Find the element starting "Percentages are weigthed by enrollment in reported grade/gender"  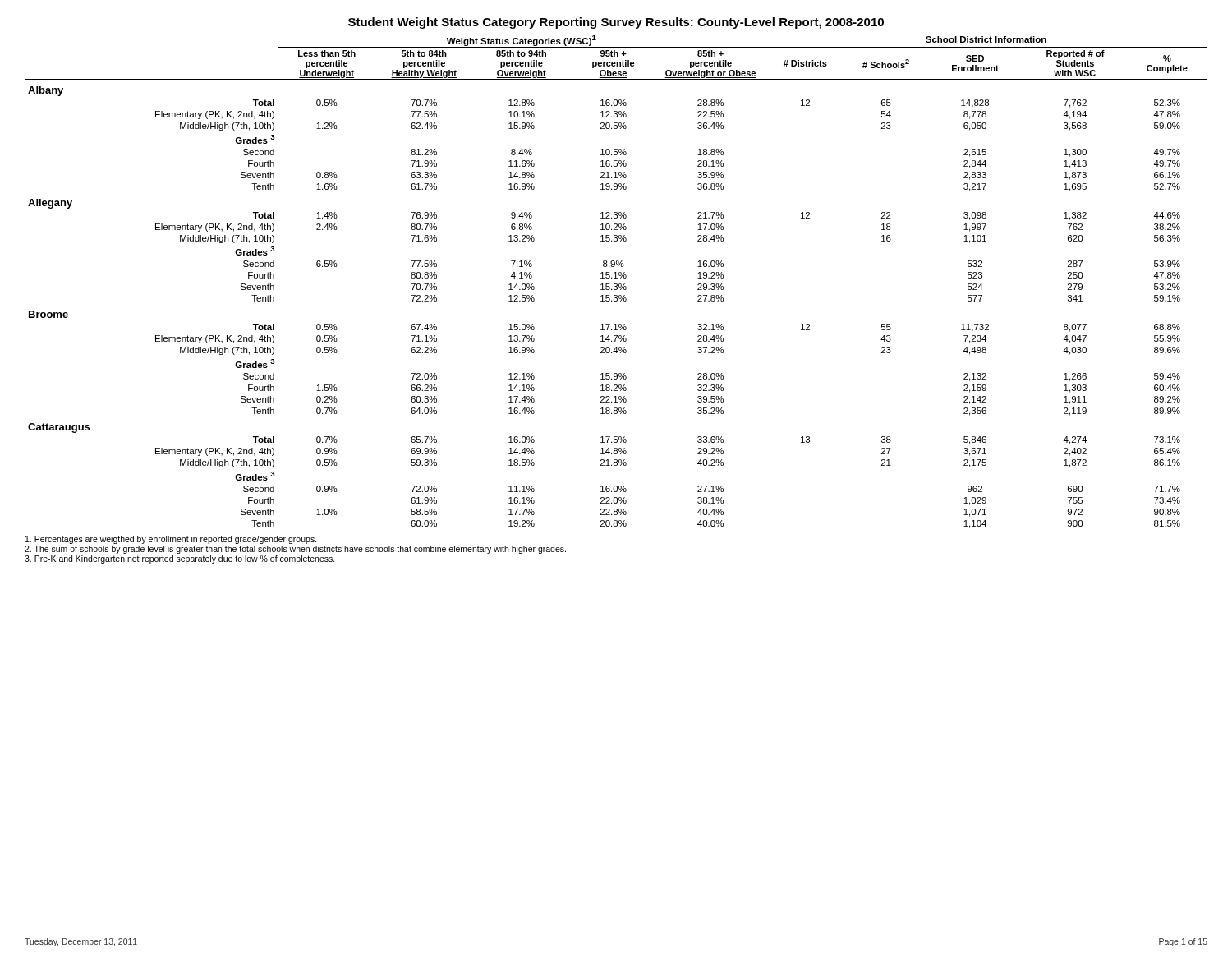[x=171, y=539]
